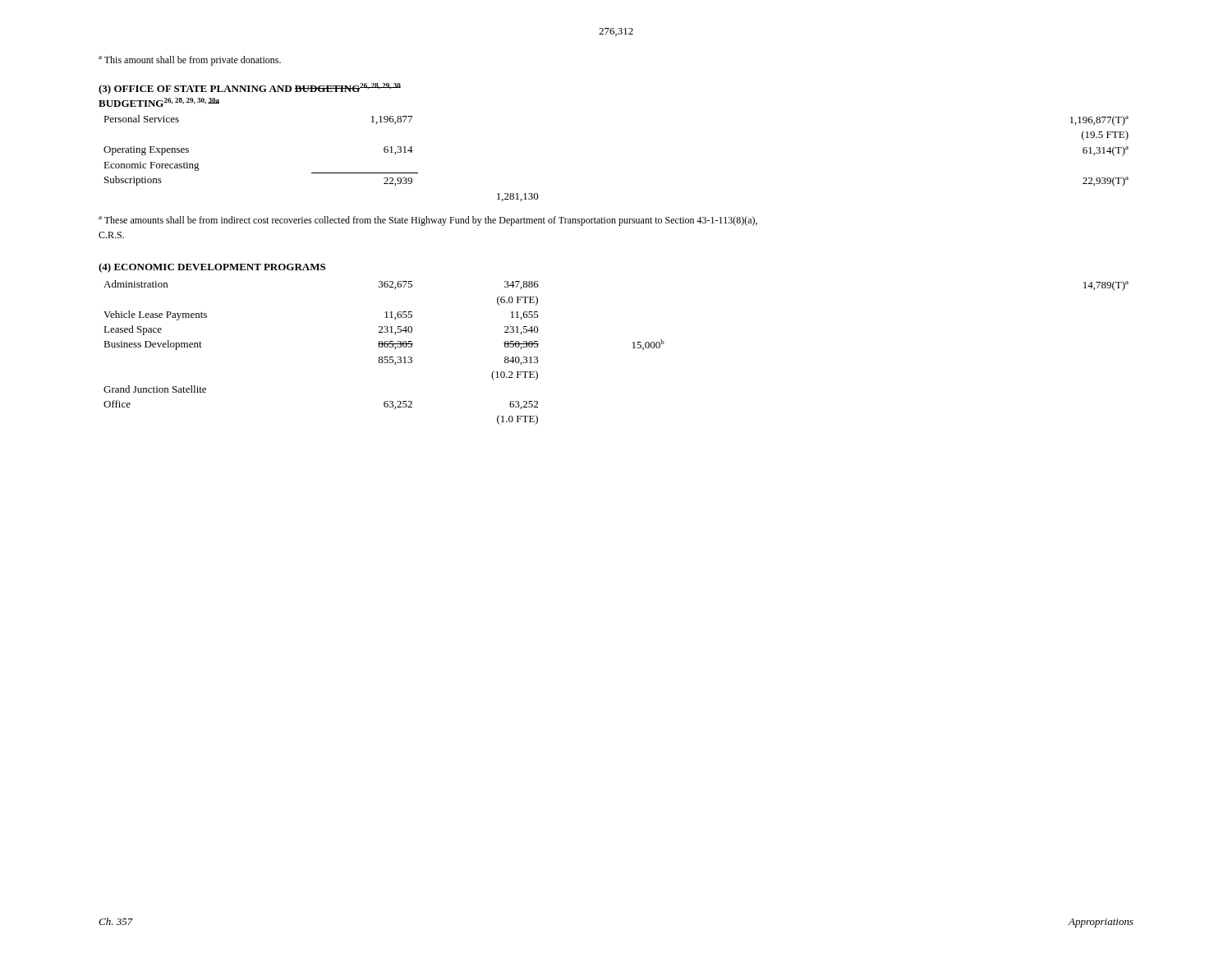Find the table that mentions "Leased Space"
Viewport: 1232px width, 953px height.
click(x=616, y=352)
